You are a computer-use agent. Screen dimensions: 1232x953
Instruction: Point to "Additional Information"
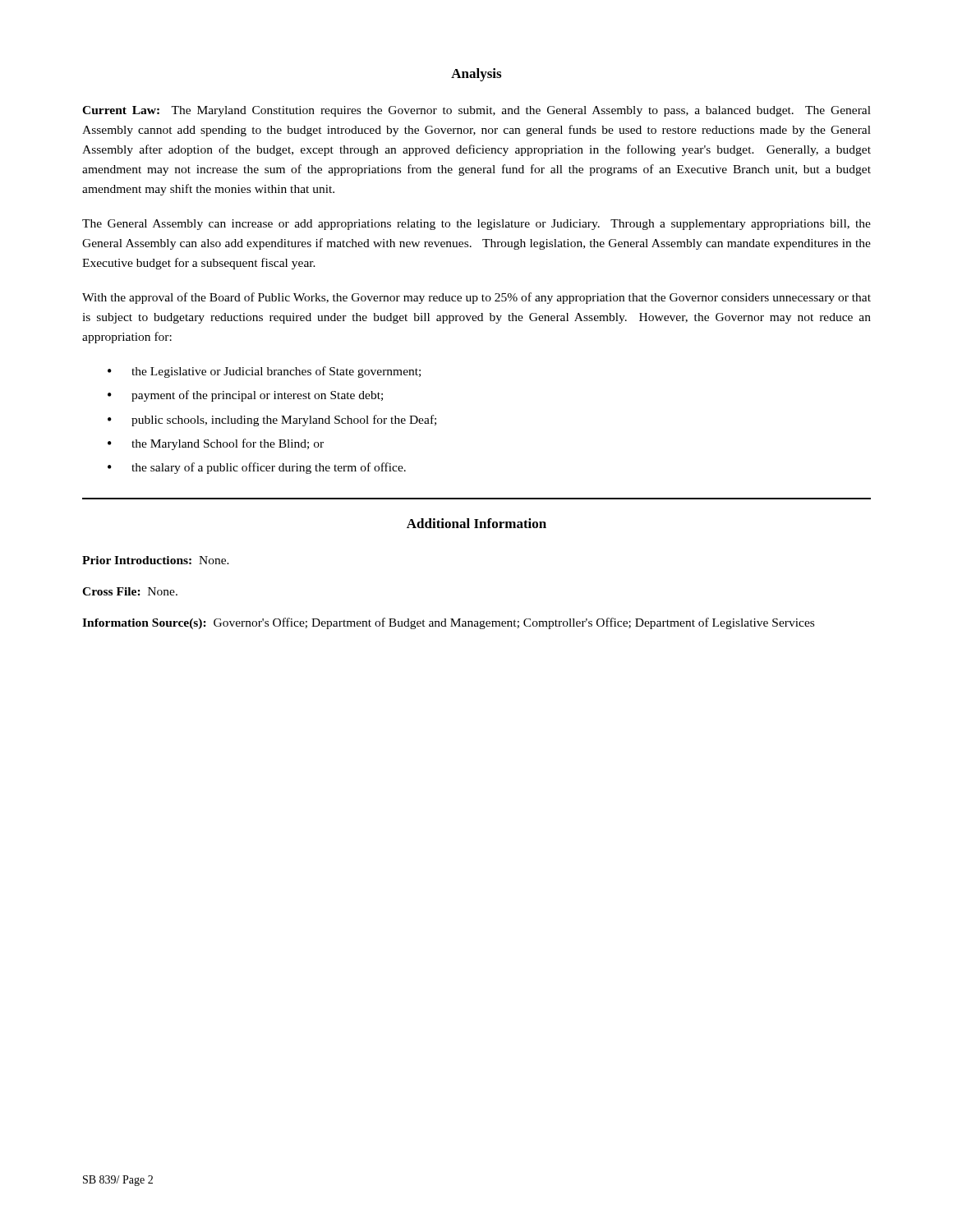[476, 524]
